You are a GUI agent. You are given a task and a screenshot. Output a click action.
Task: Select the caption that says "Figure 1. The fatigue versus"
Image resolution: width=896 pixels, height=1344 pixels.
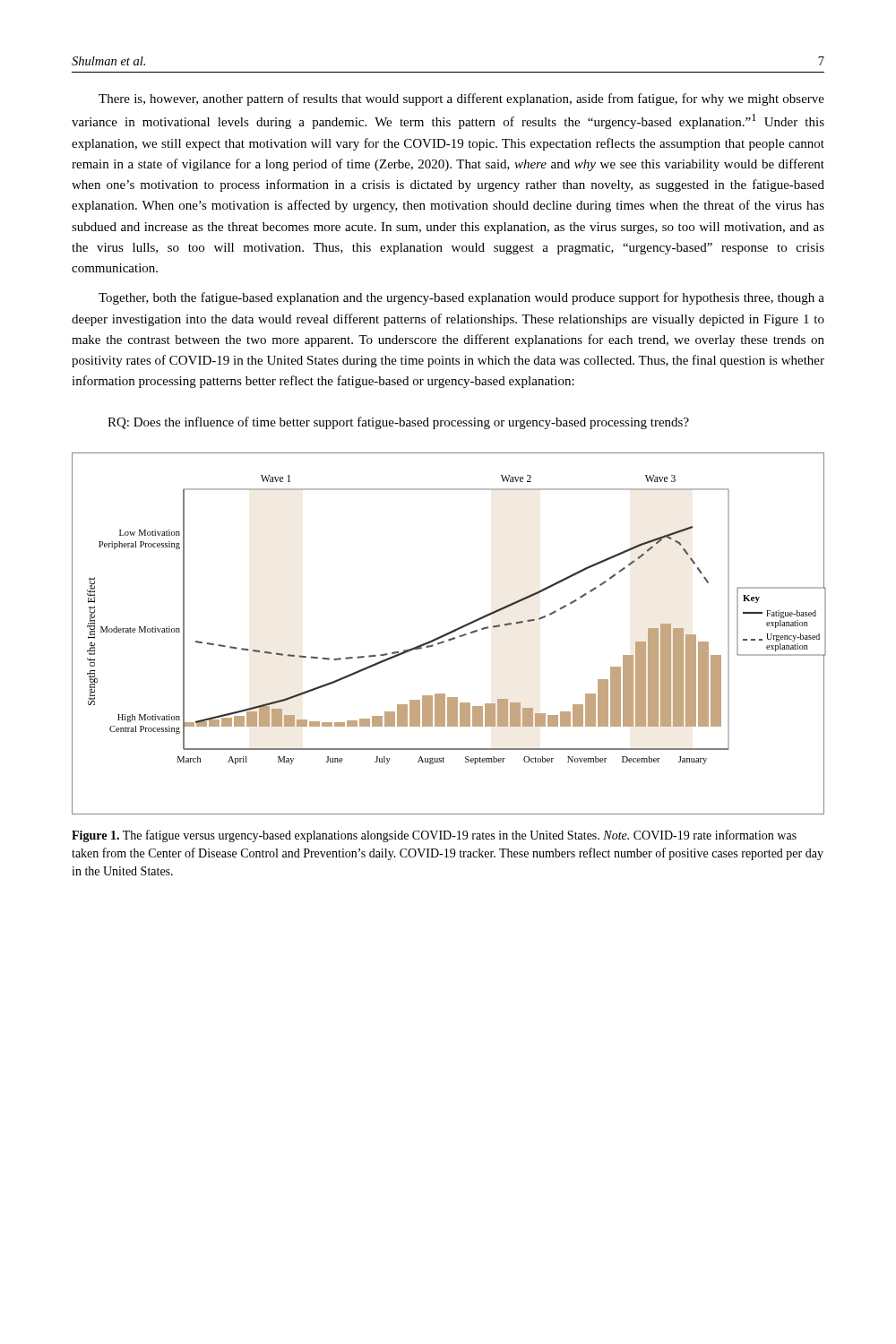[448, 854]
